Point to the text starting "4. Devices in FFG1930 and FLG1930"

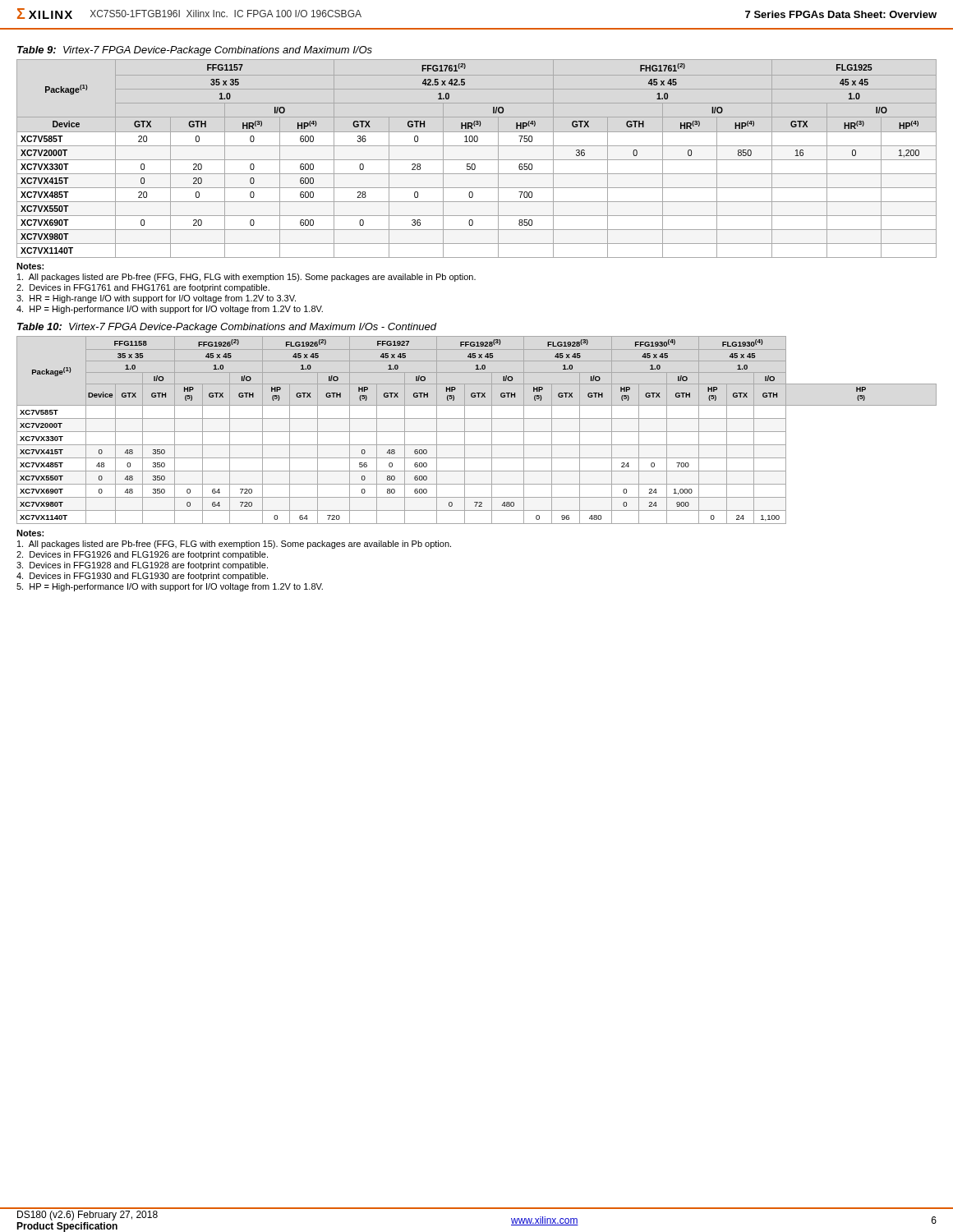(143, 576)
